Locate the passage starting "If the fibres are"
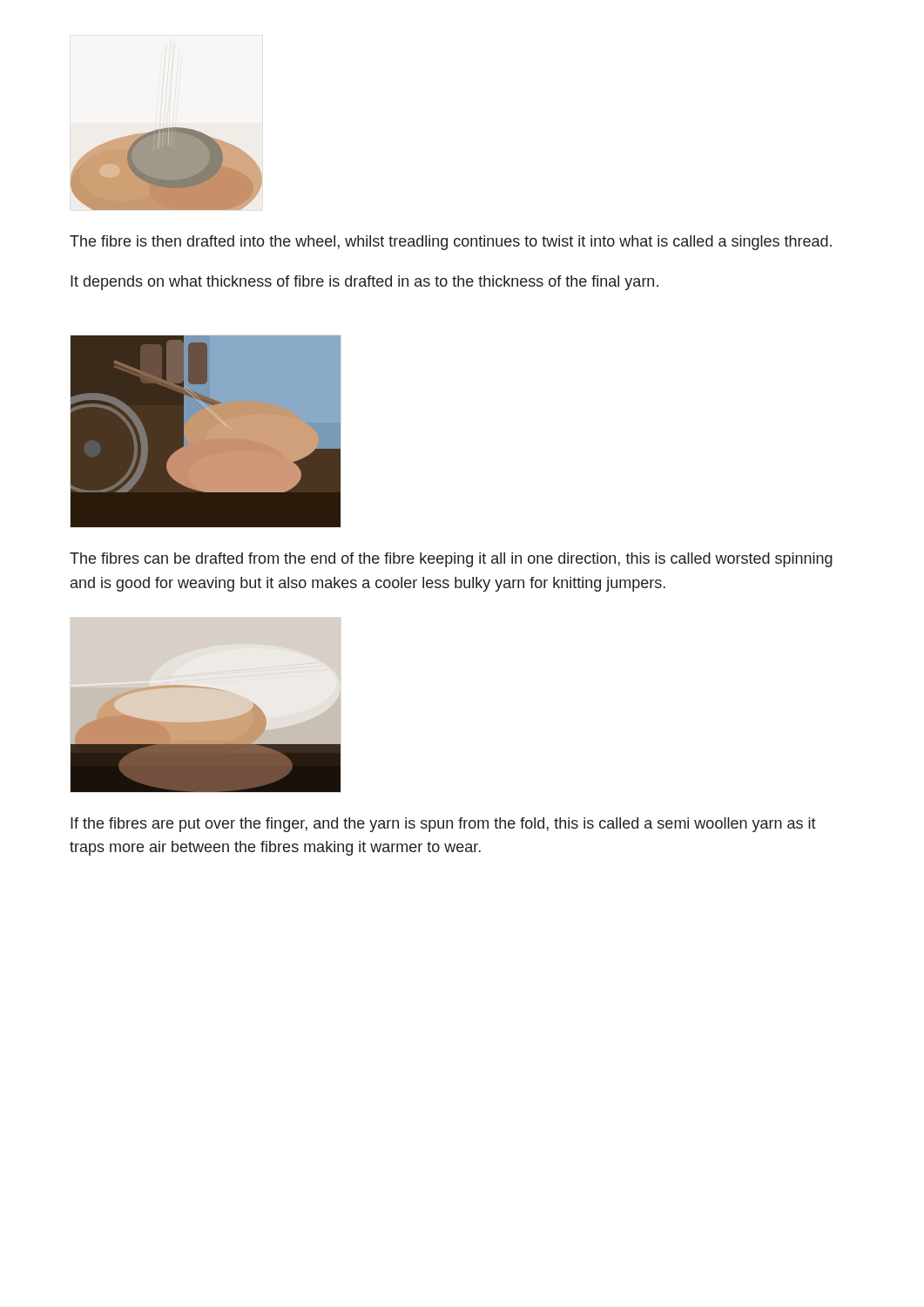 click(462, 836)
